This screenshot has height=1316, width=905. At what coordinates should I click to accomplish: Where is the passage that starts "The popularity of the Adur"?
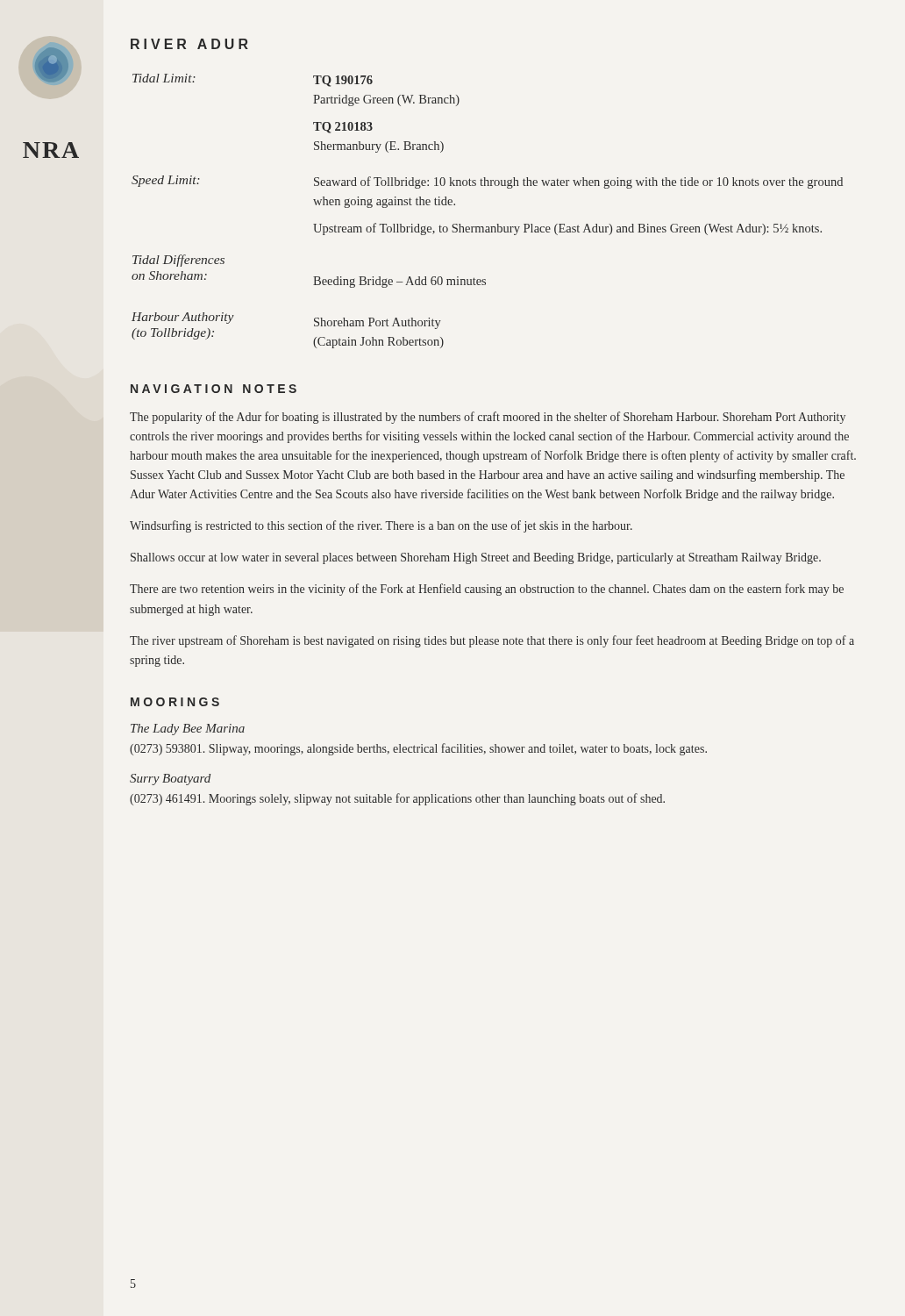tap(497, 456)
